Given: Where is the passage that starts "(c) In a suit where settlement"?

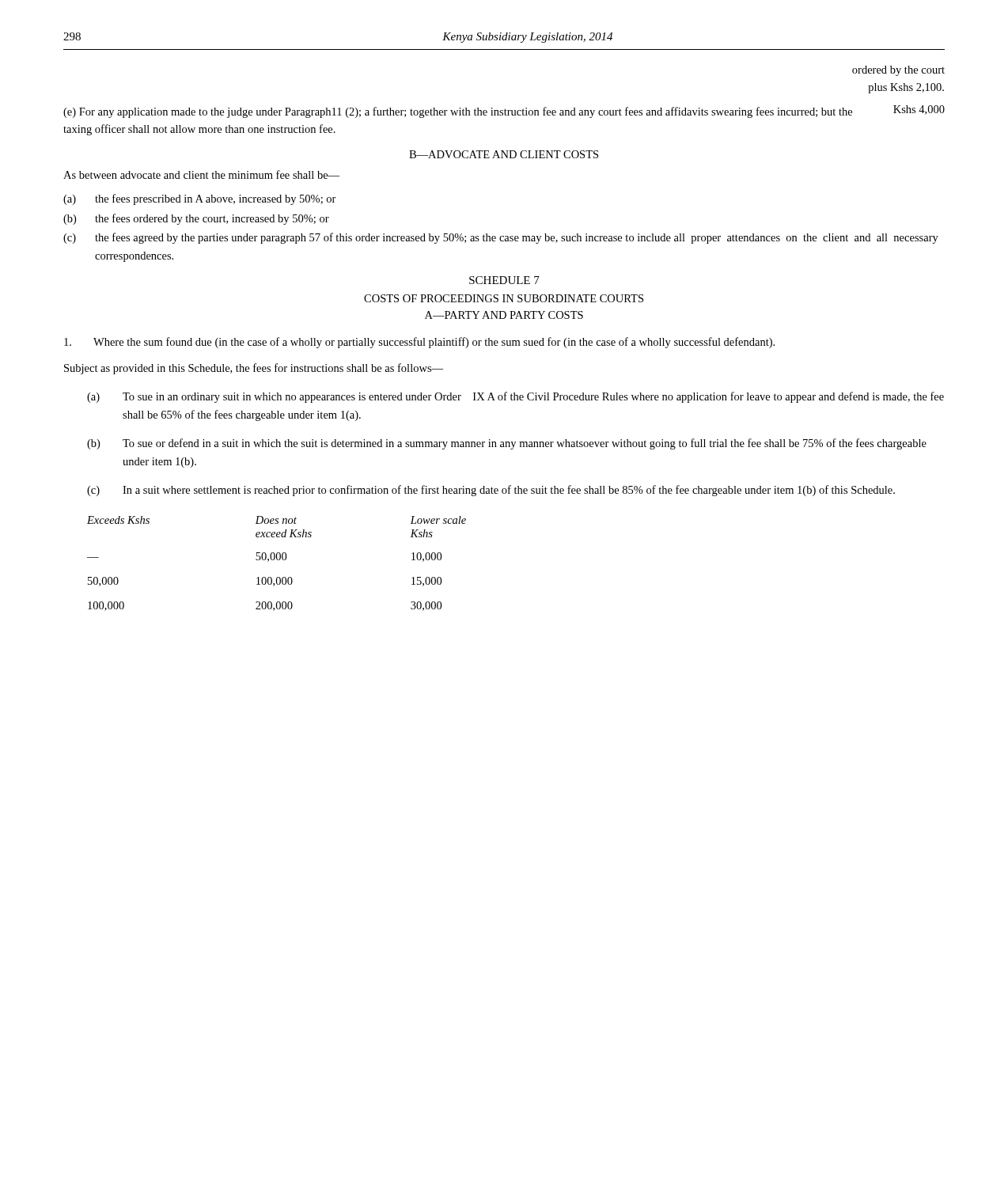Looking at the screenshot, I should (x=516, y=490).
